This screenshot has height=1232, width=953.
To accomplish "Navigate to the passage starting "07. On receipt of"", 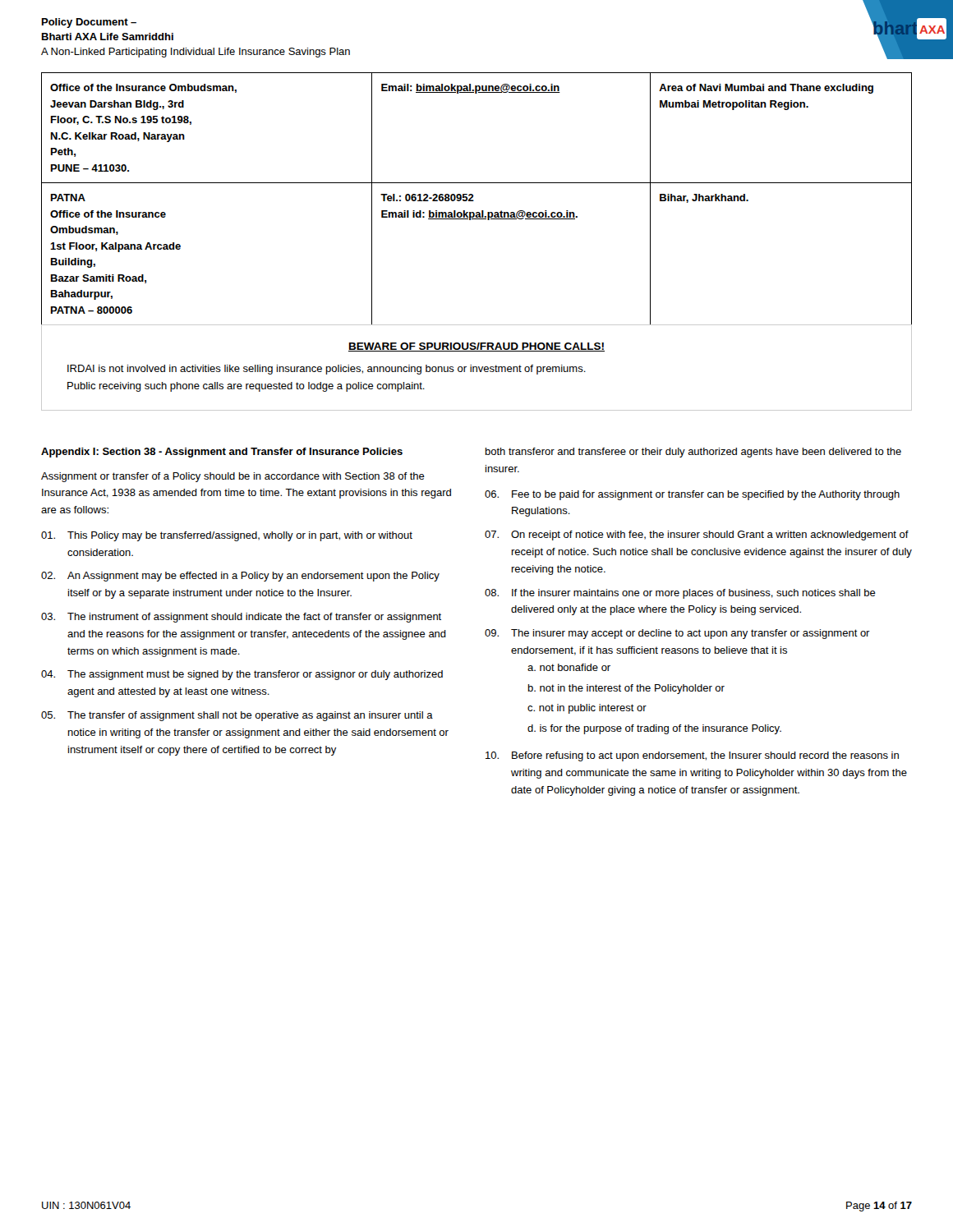I will point(698,552).
